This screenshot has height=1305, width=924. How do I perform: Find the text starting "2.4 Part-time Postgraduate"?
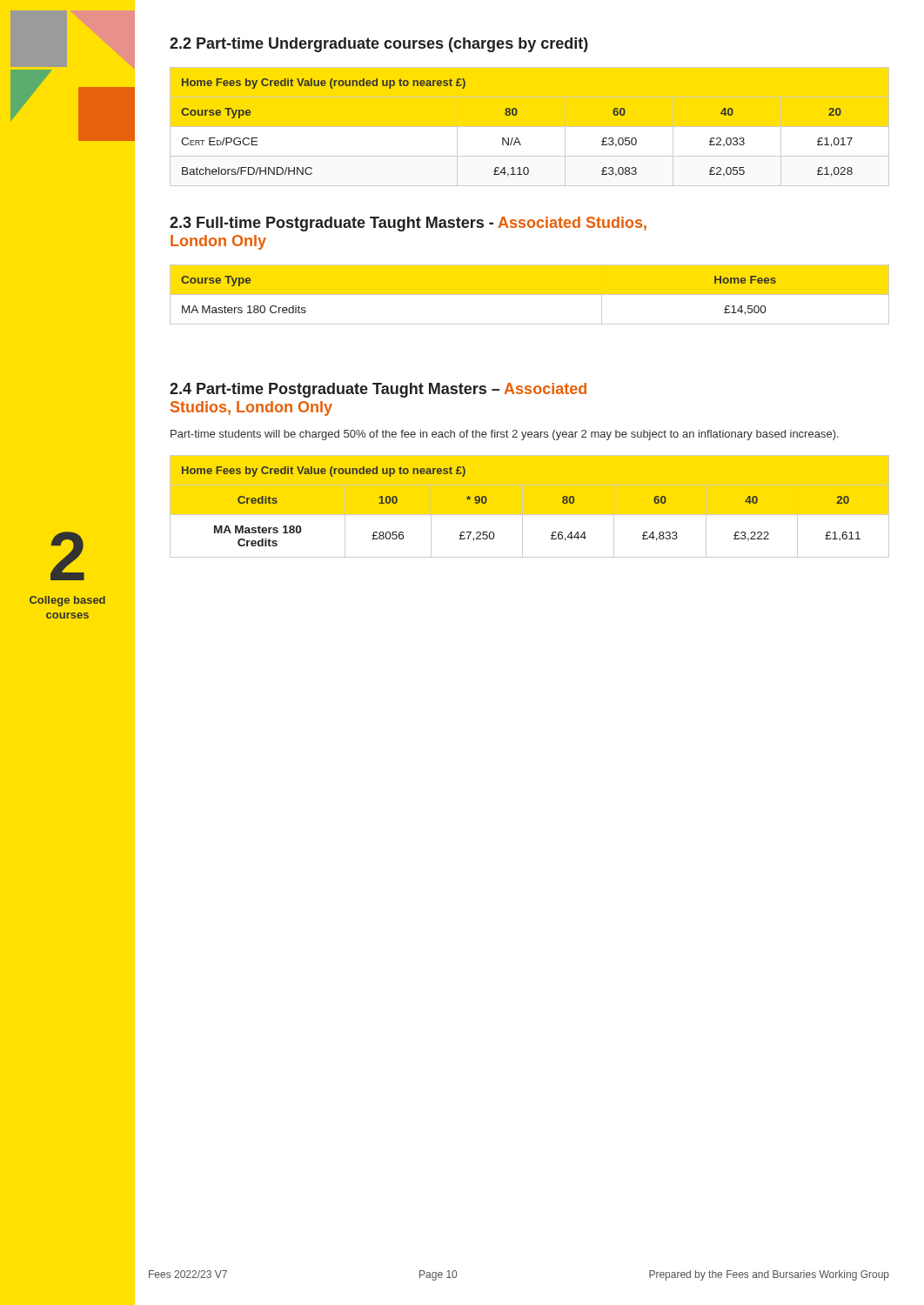click(x=379, y=398)
